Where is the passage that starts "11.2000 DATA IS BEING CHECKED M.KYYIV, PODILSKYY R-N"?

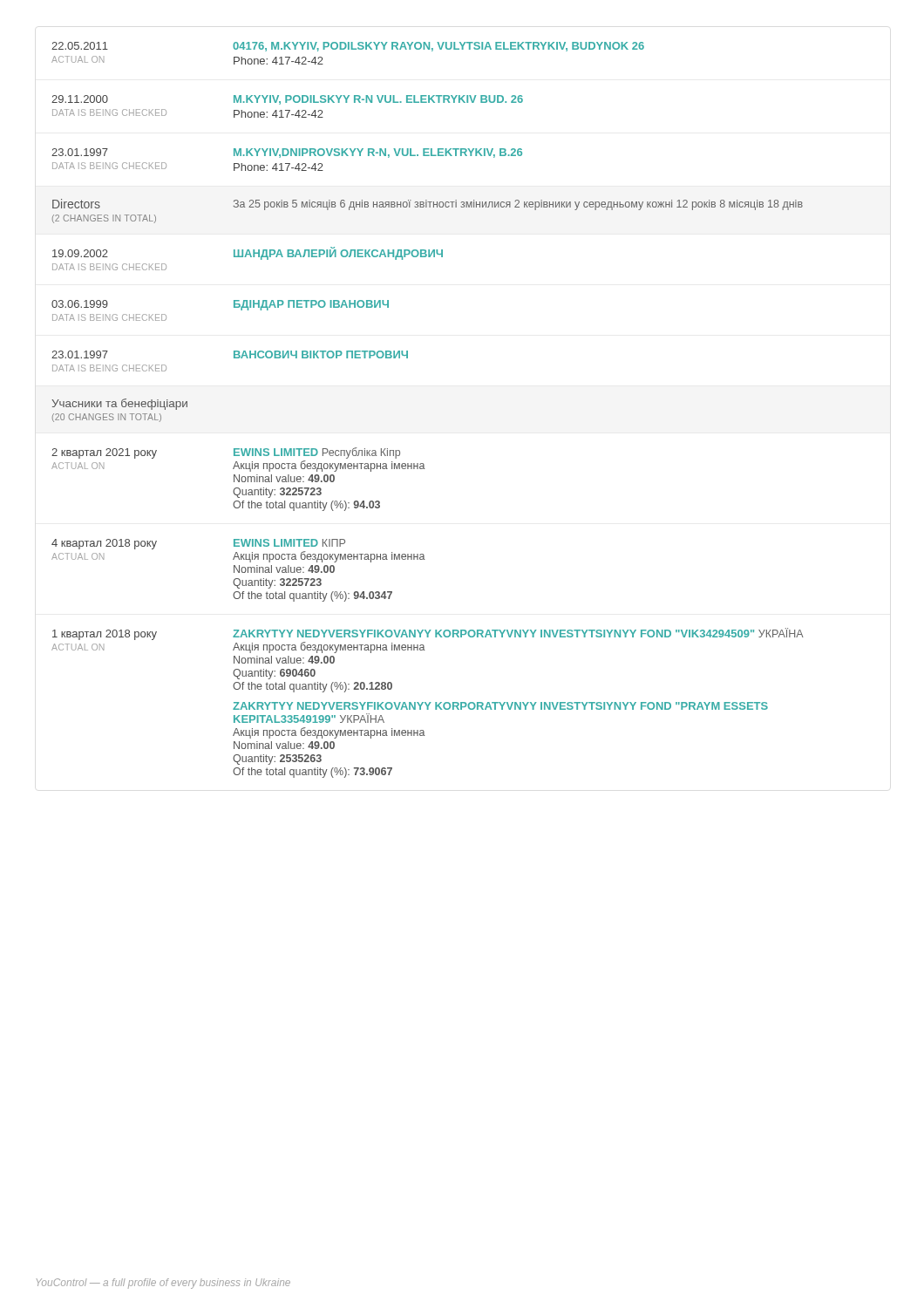point(463,106)
